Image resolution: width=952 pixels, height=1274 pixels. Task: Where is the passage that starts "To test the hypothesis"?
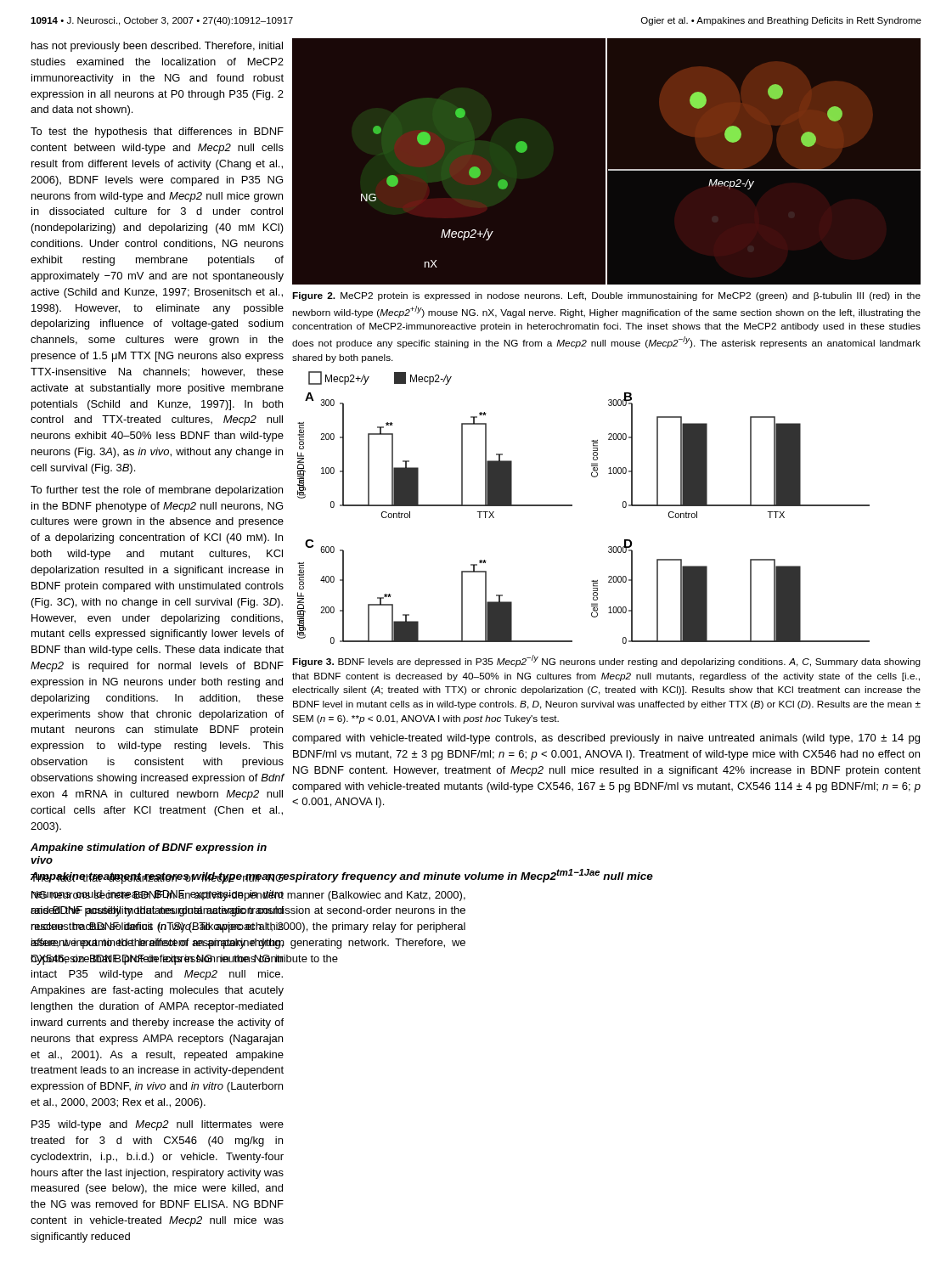click(x=157, y=299)
